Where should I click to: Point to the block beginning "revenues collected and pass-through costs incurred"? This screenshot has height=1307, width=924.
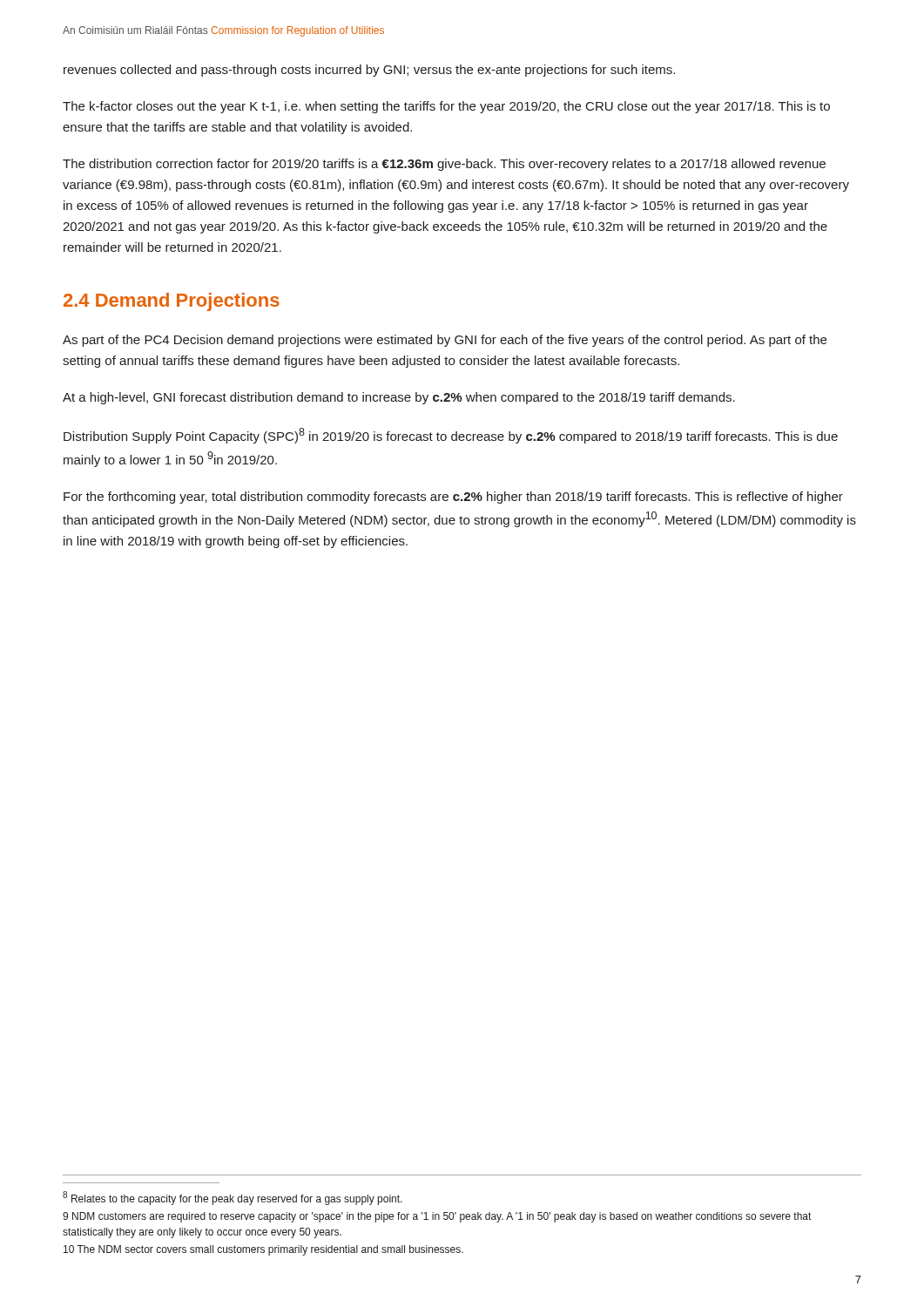click(370, 69)
